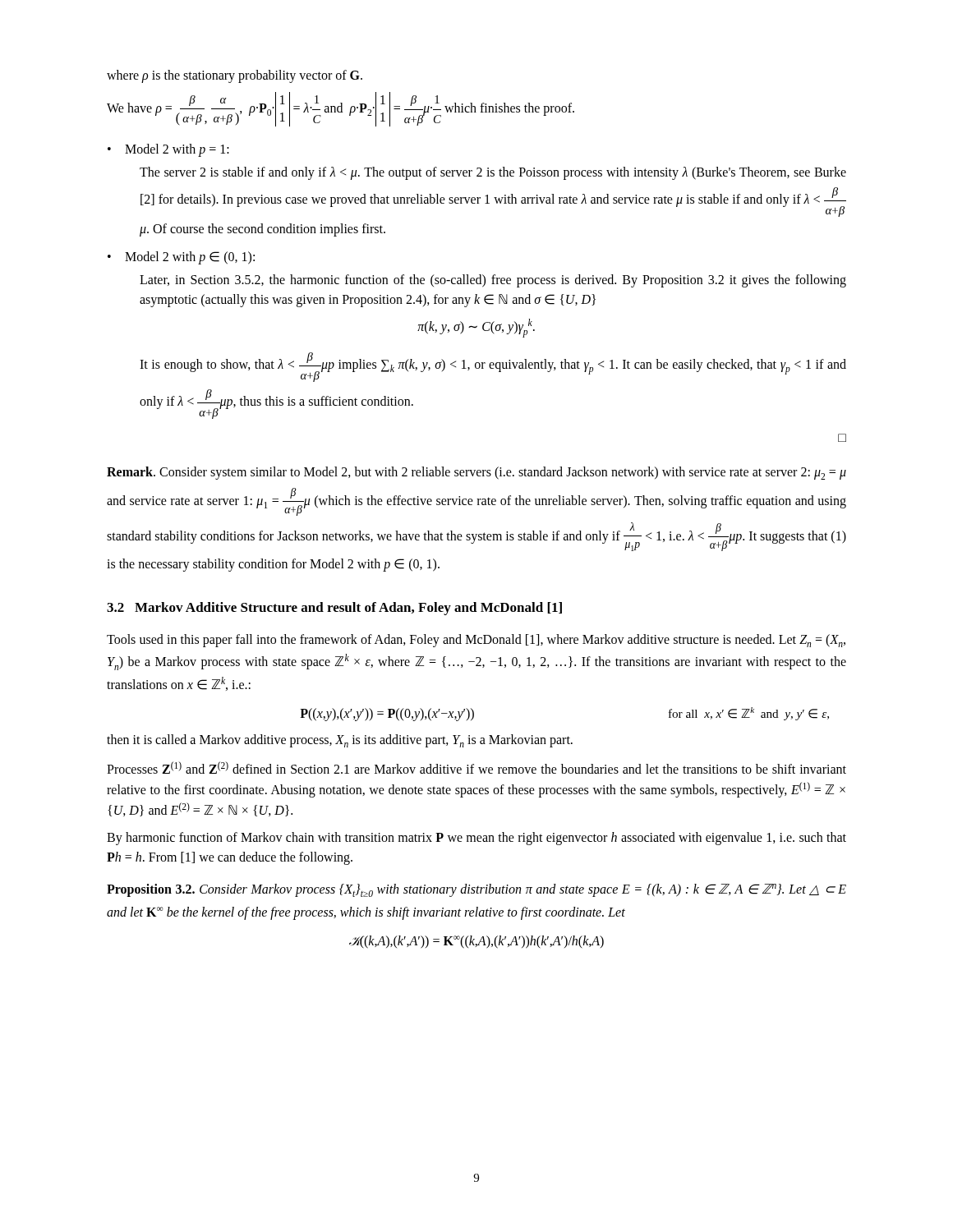Locate the formula that opens with "P((x,y),(x′,y′)) = P((0,y),(x′−x,y′)) for all x,"
953x1232 pixels.
(476, 714)
